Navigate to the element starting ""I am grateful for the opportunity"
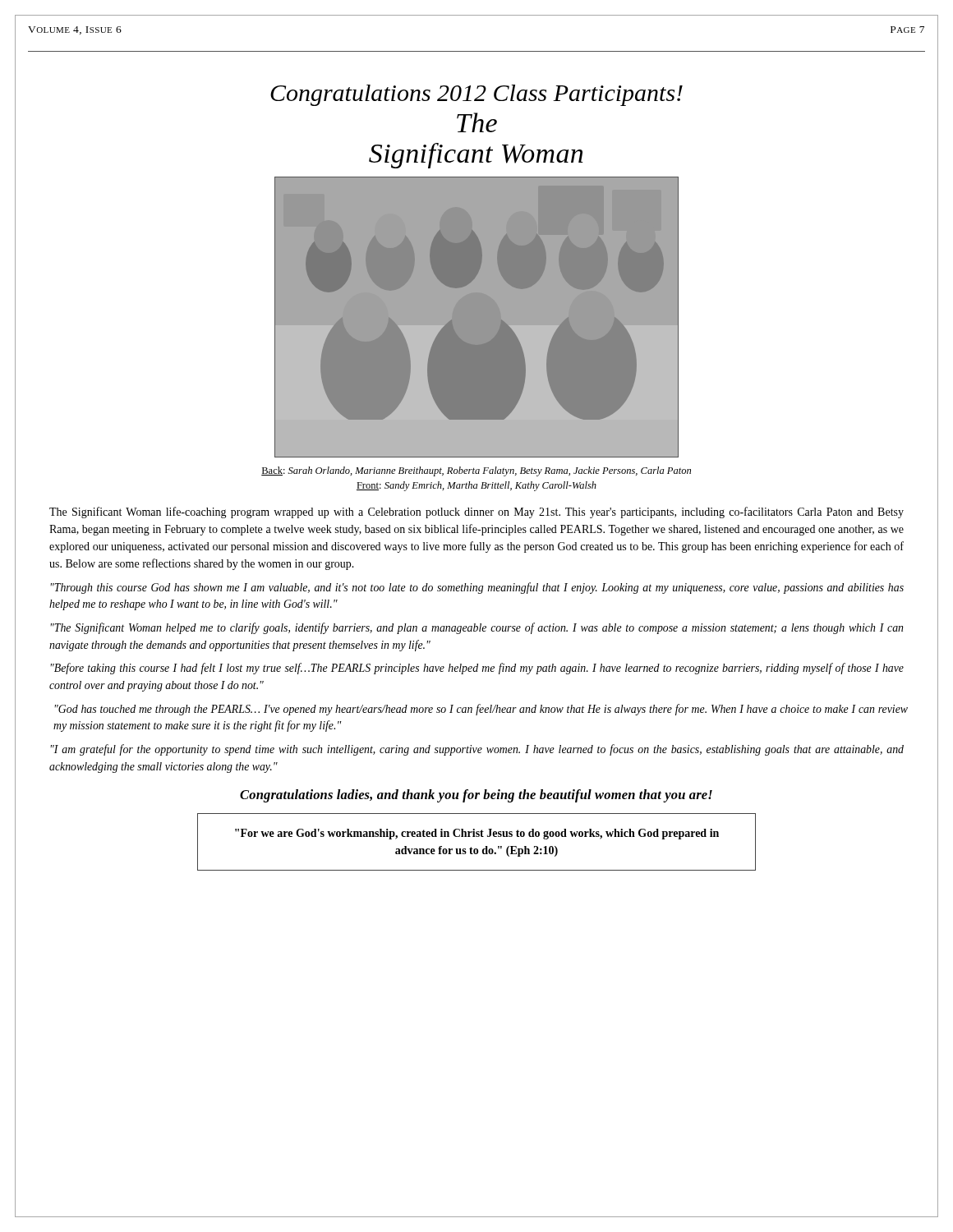The image size is (953, 1232). pos(476,758)
